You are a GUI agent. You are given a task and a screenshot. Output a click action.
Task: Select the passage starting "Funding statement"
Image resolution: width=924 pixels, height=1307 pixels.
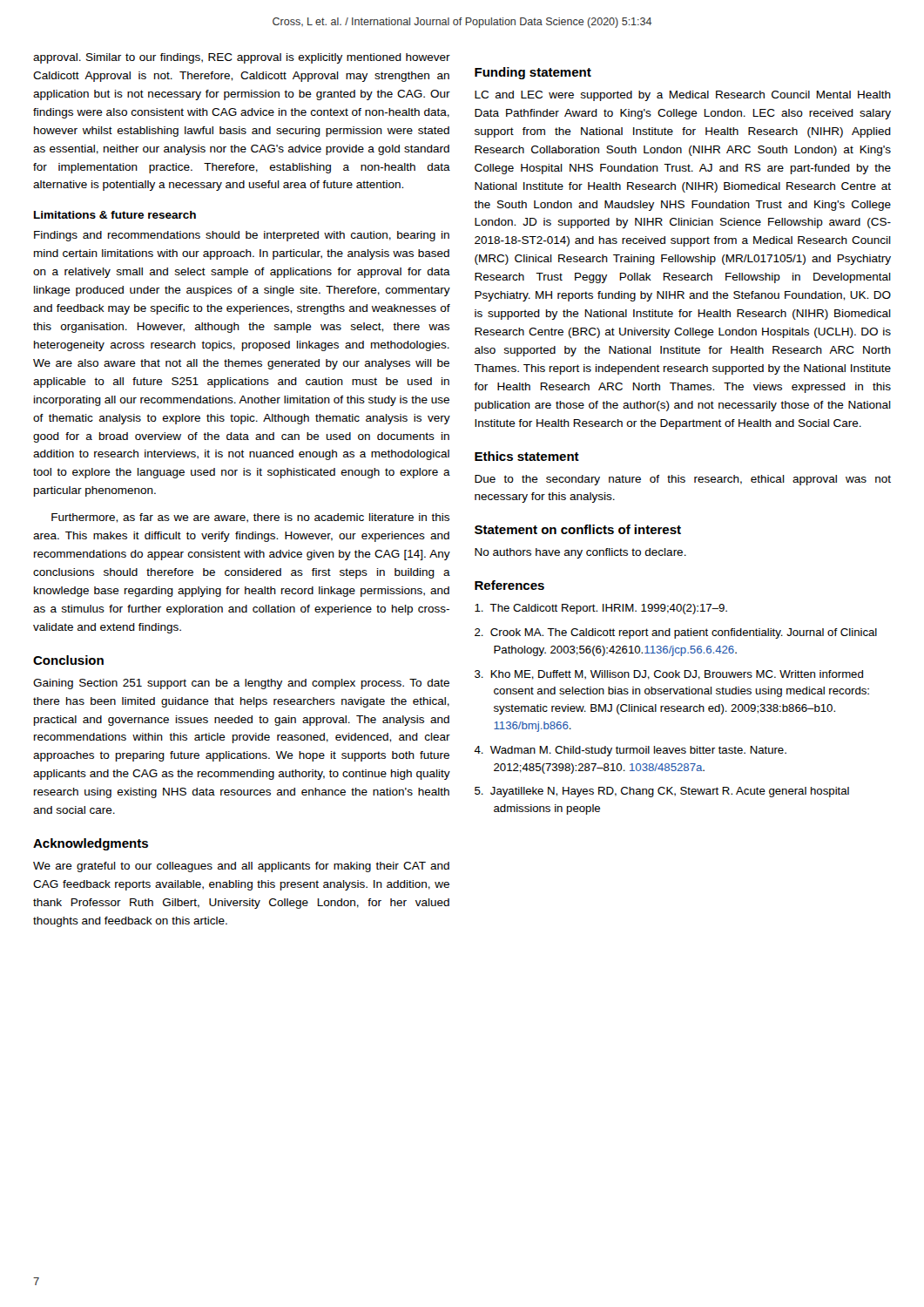pos(533,72)
